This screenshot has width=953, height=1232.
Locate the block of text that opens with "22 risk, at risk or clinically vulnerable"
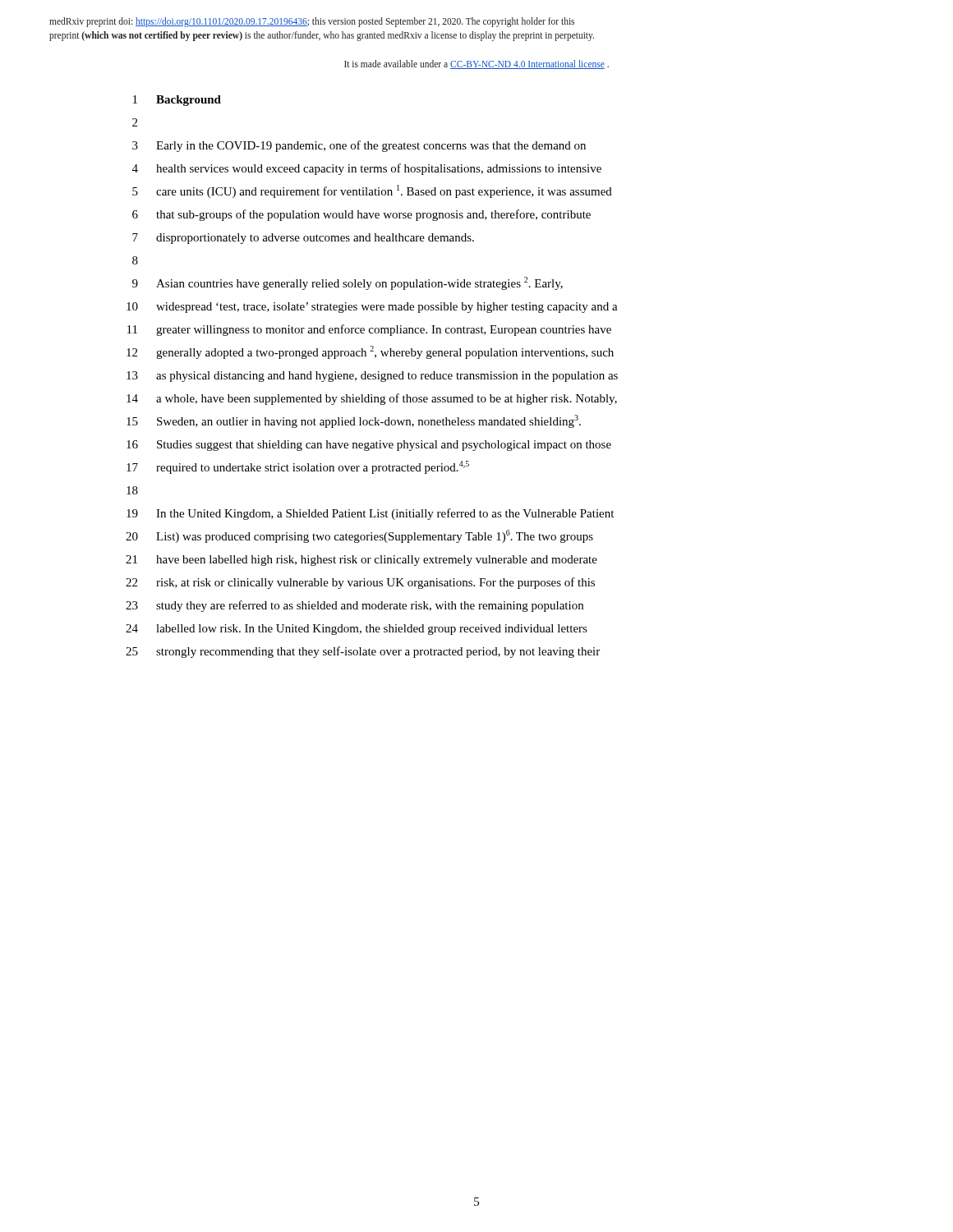pos(489,583)
